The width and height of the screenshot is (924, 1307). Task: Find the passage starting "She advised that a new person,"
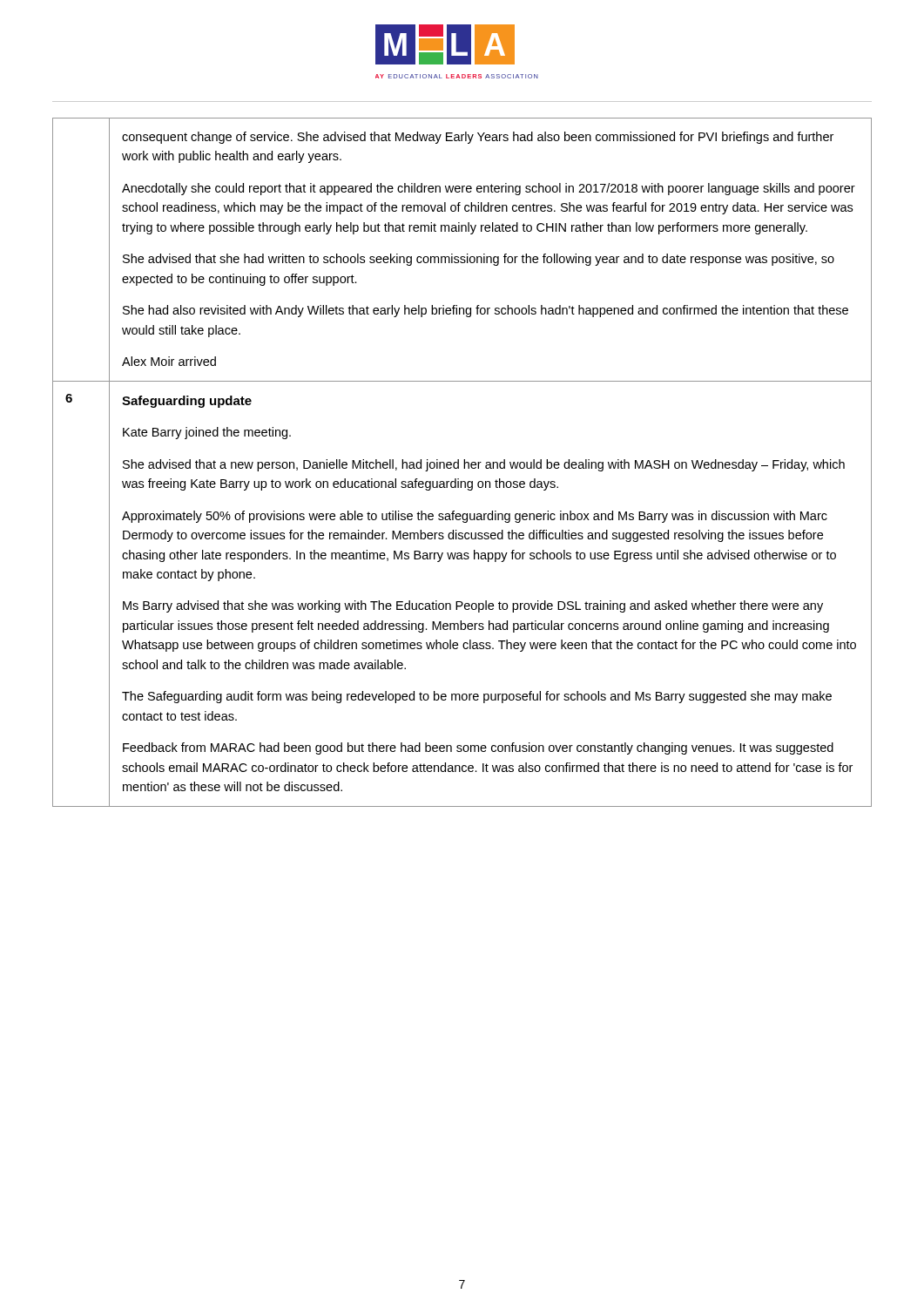coord(484,474)
